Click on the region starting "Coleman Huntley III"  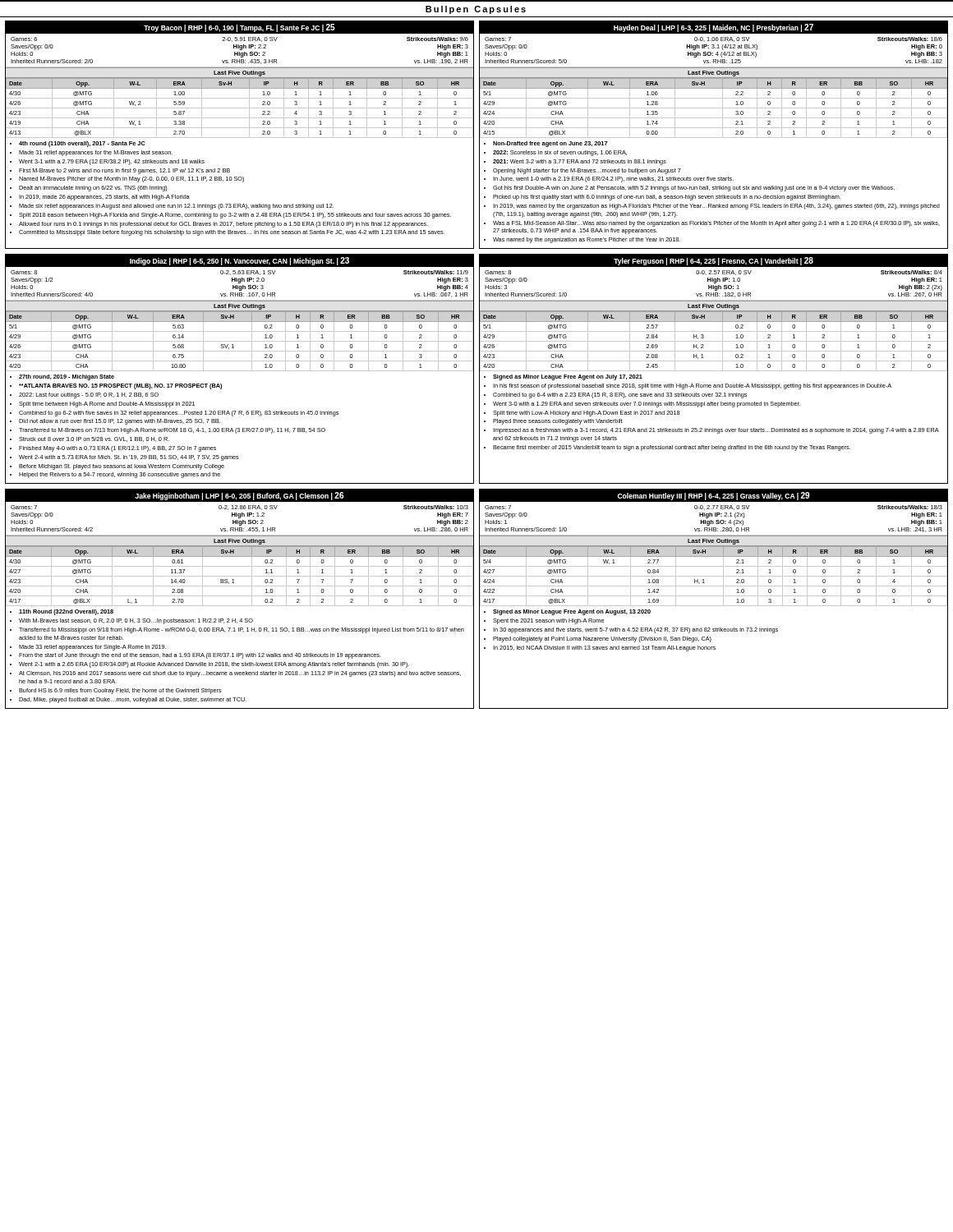pos(714,496)
